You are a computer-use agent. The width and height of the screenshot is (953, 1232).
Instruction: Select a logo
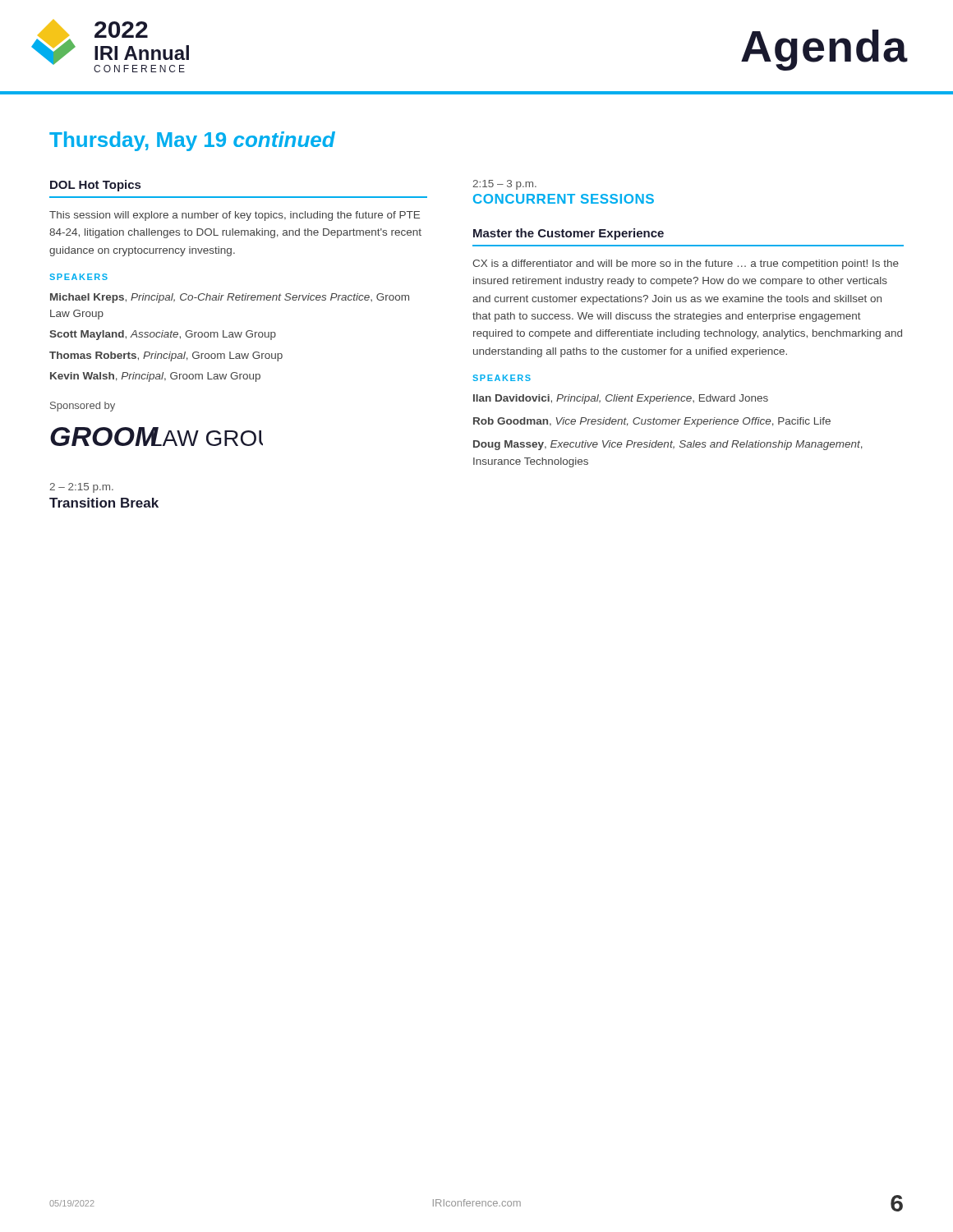[x=238, y=437]
